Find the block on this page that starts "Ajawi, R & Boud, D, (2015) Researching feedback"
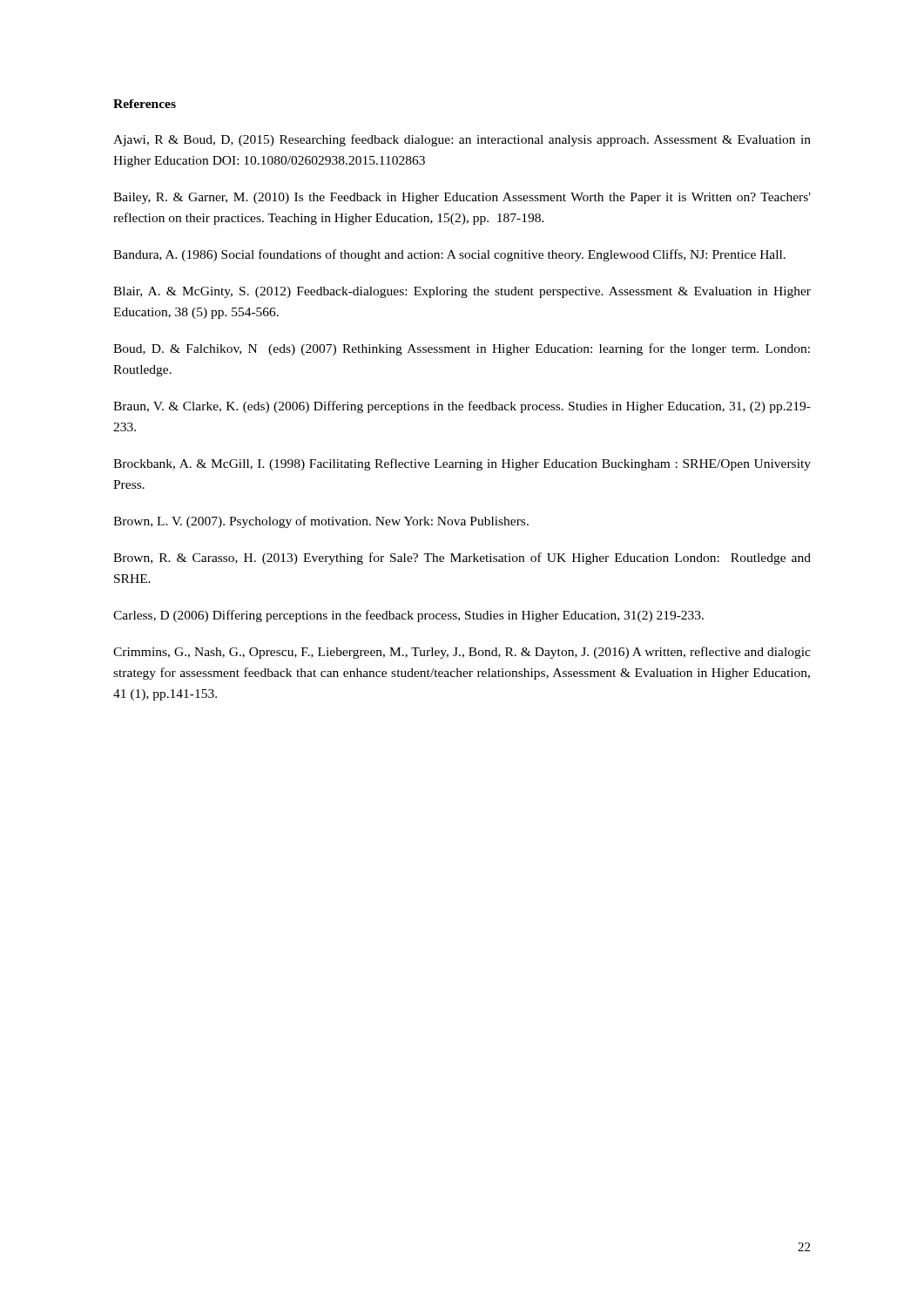The height and width of the screenshot is (1307, 924). pyautogui.click(x=462, y=149)
